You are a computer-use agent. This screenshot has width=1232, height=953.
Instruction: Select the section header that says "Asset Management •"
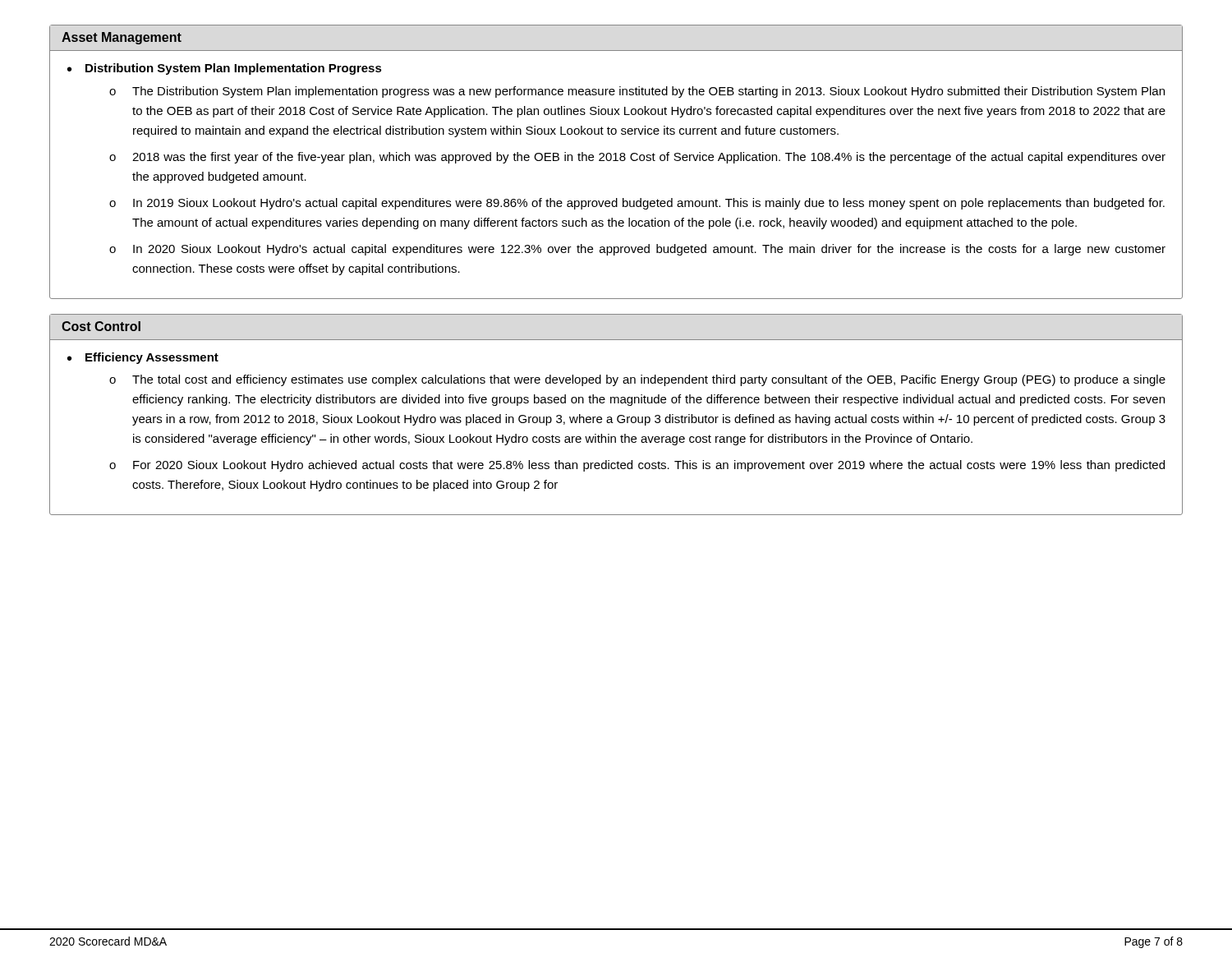click(x=616, y=162)
